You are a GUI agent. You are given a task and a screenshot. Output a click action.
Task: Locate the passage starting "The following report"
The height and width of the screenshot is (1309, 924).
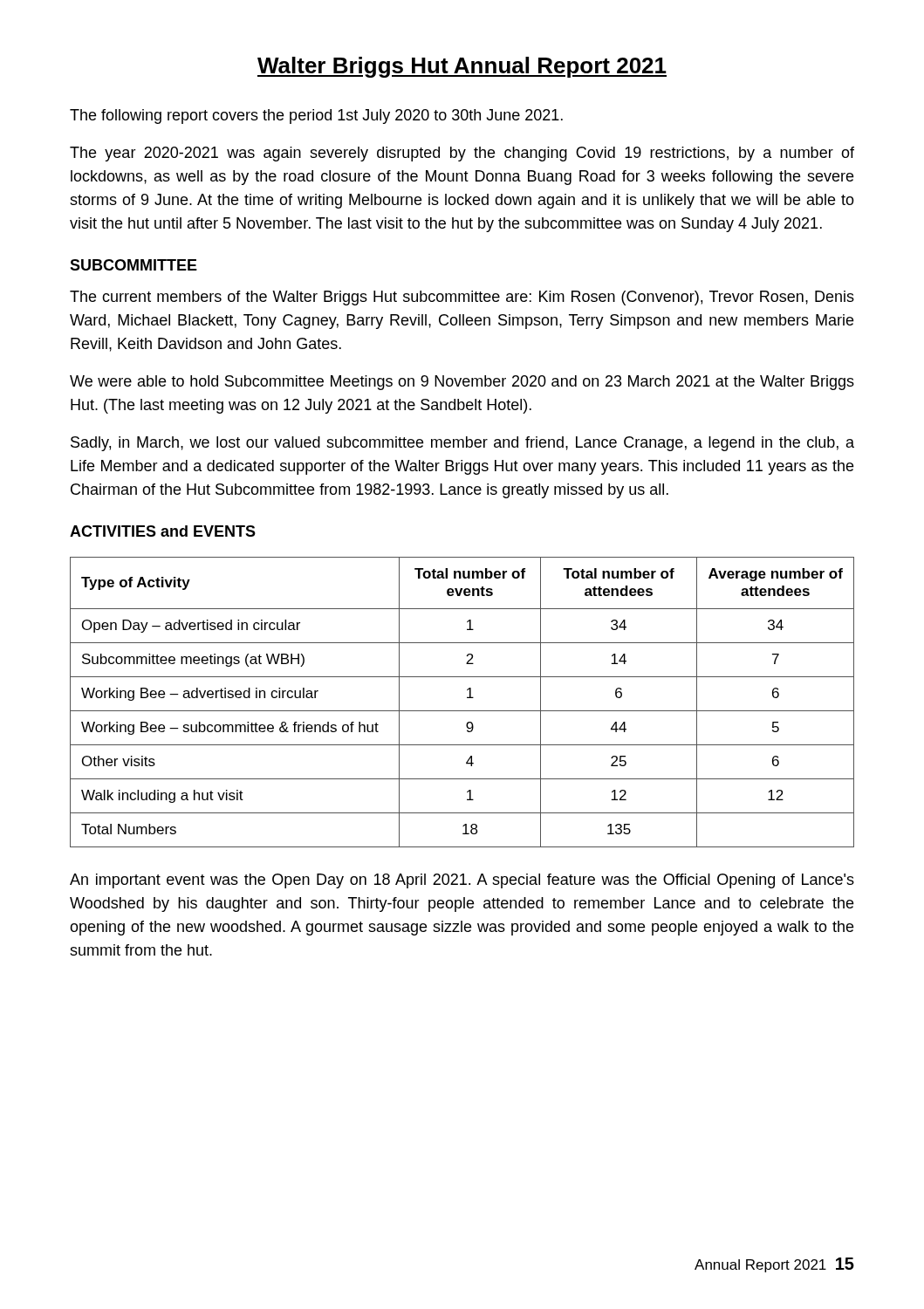[317, 115]
